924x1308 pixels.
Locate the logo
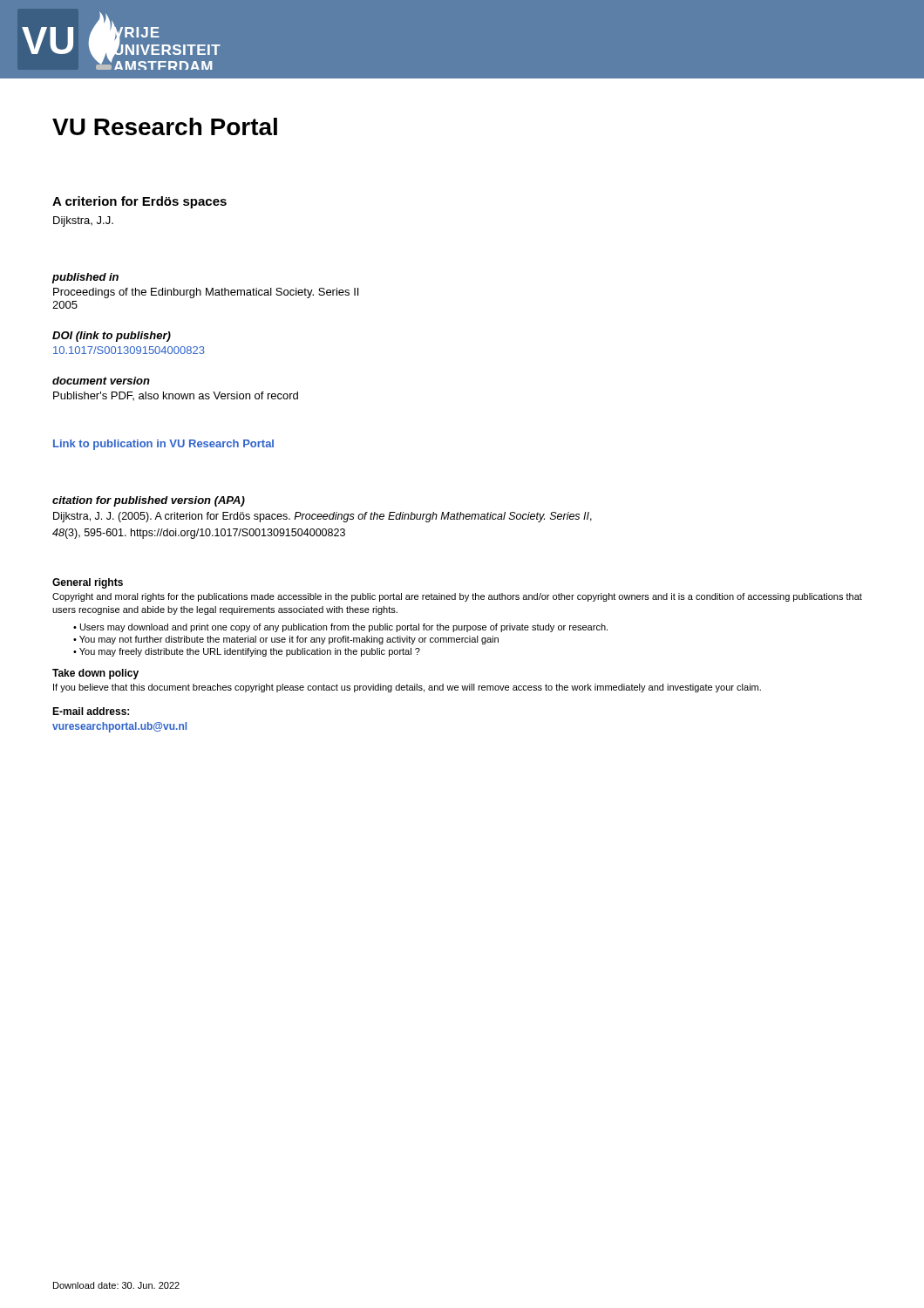point(462,39)
